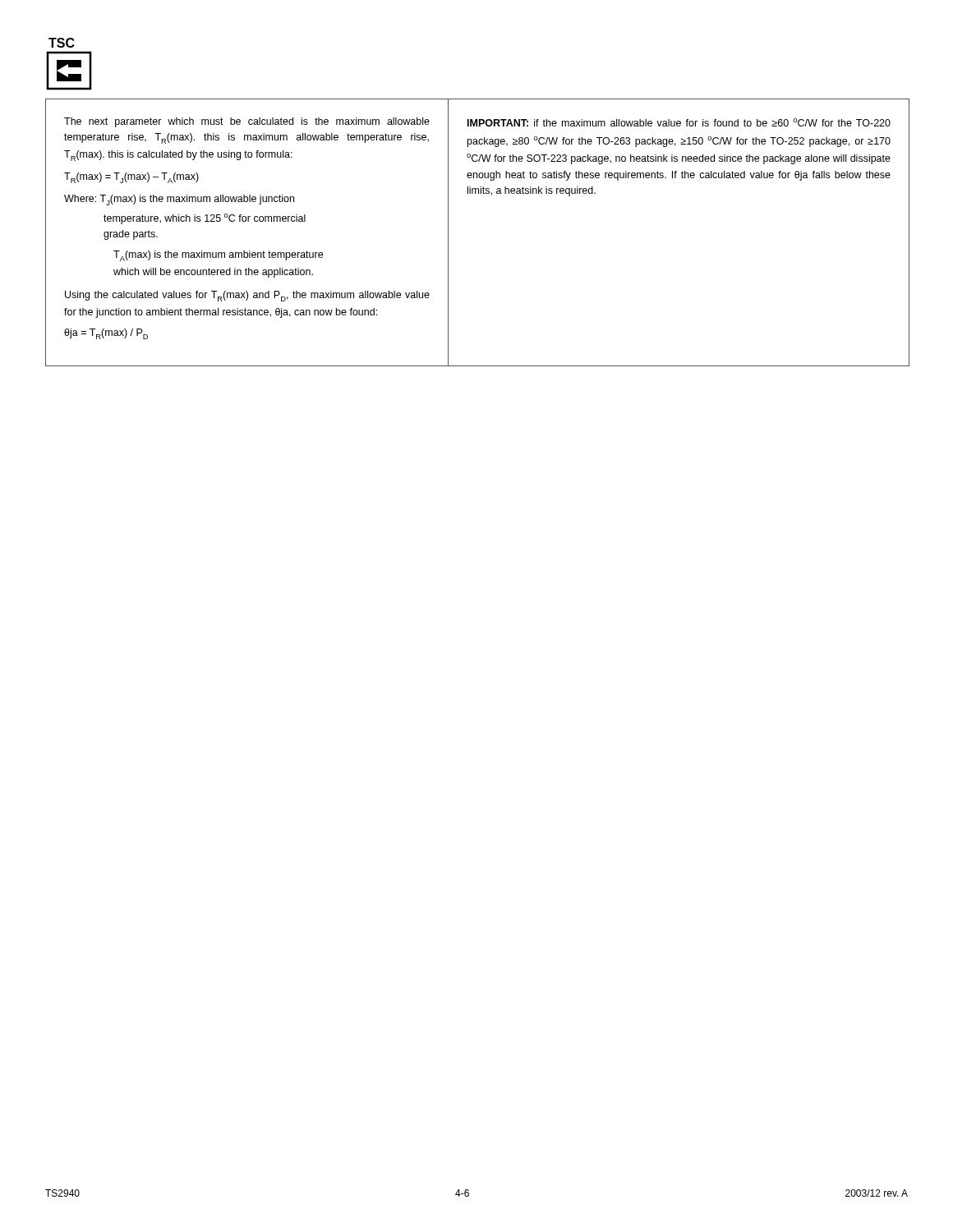Select the logo
This screenshot has height=1232, width=953.
tap(82, 64)
